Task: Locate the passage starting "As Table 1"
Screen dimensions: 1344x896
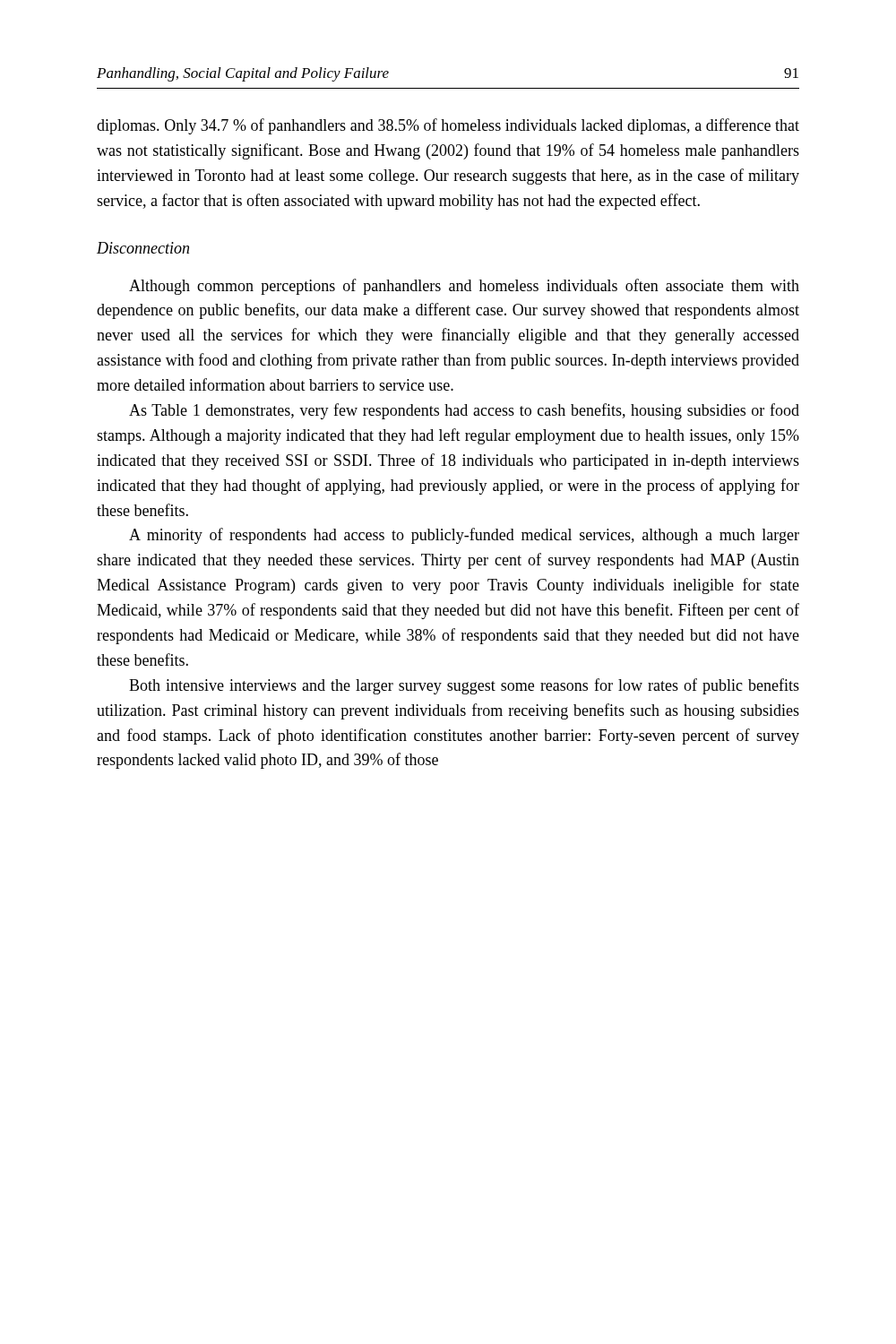Action: [x=448, y=461]
